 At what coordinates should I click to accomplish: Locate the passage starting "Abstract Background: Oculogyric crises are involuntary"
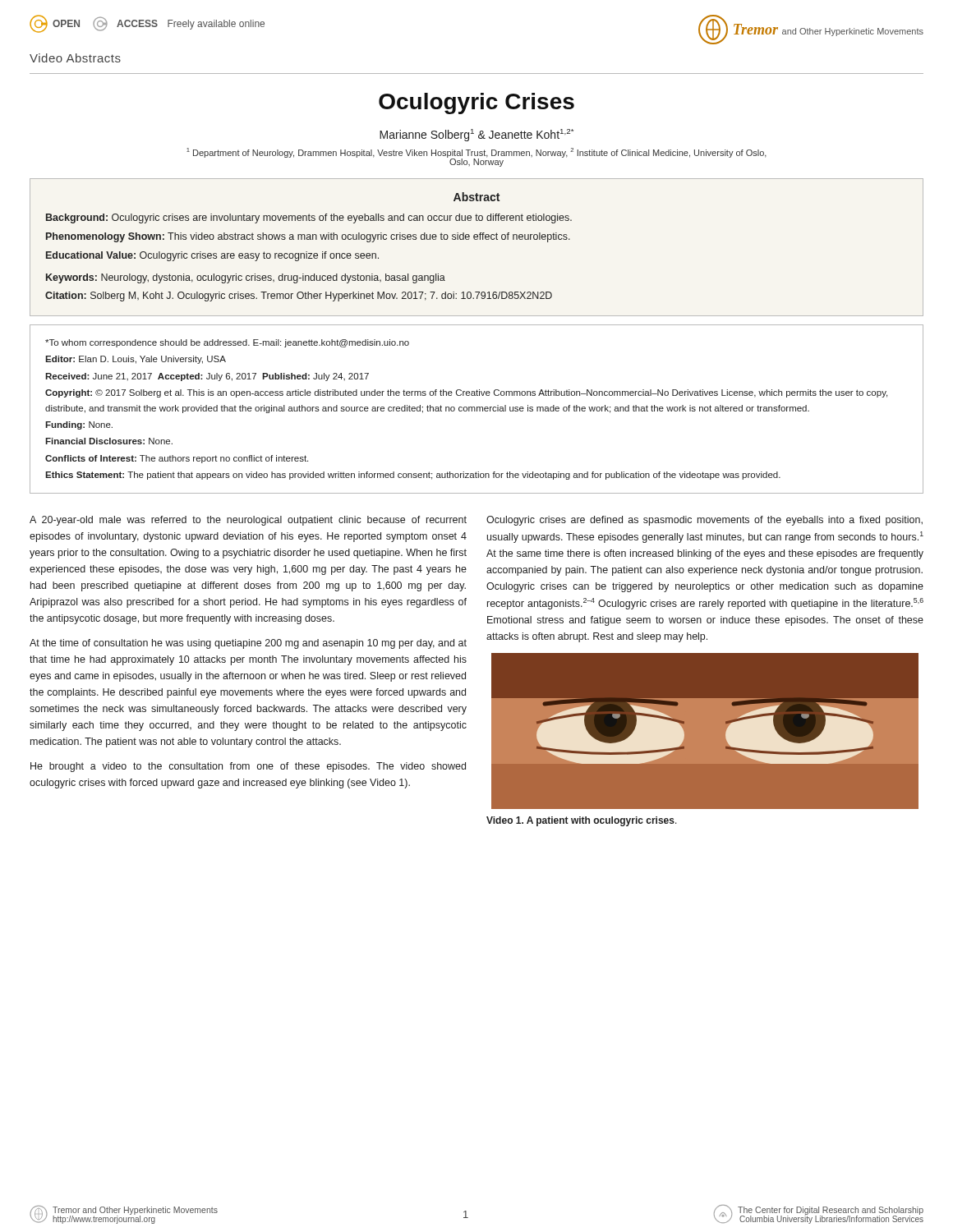(x=476, y=247)
